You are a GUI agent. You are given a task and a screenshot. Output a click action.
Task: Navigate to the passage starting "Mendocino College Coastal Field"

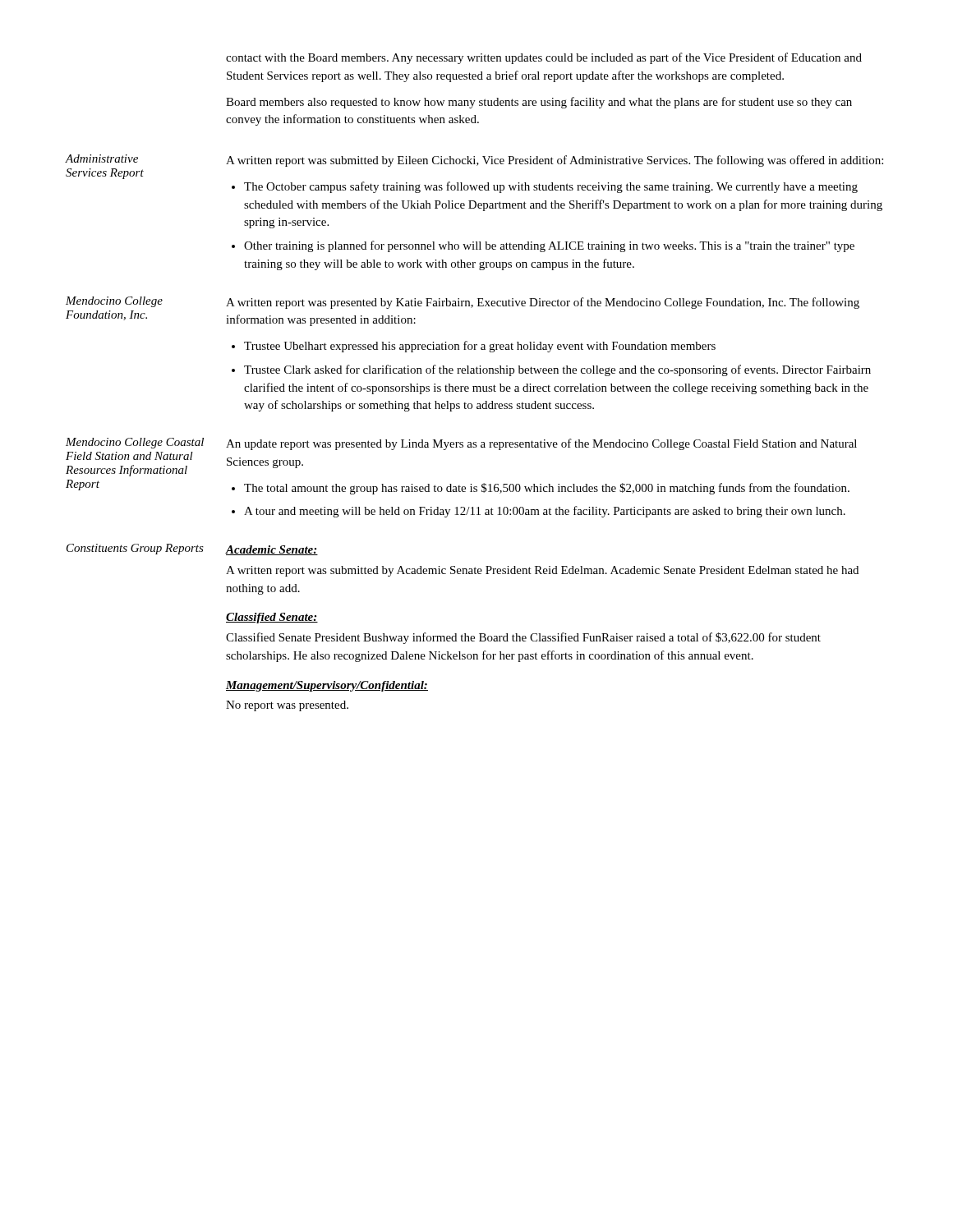pyautogui.click(x=135, y=463)
